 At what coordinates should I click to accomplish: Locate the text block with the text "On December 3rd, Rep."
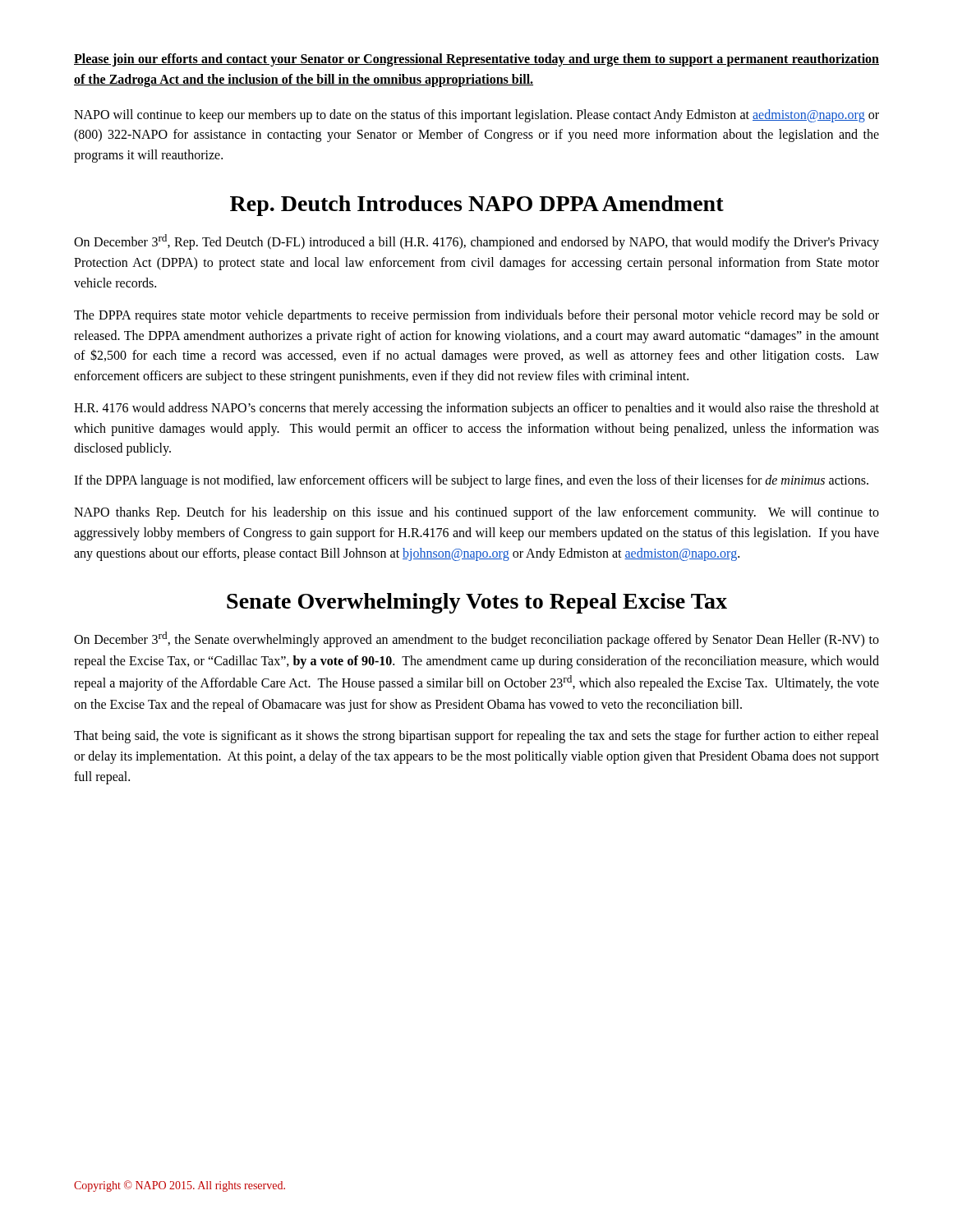[x=476, y=262]
